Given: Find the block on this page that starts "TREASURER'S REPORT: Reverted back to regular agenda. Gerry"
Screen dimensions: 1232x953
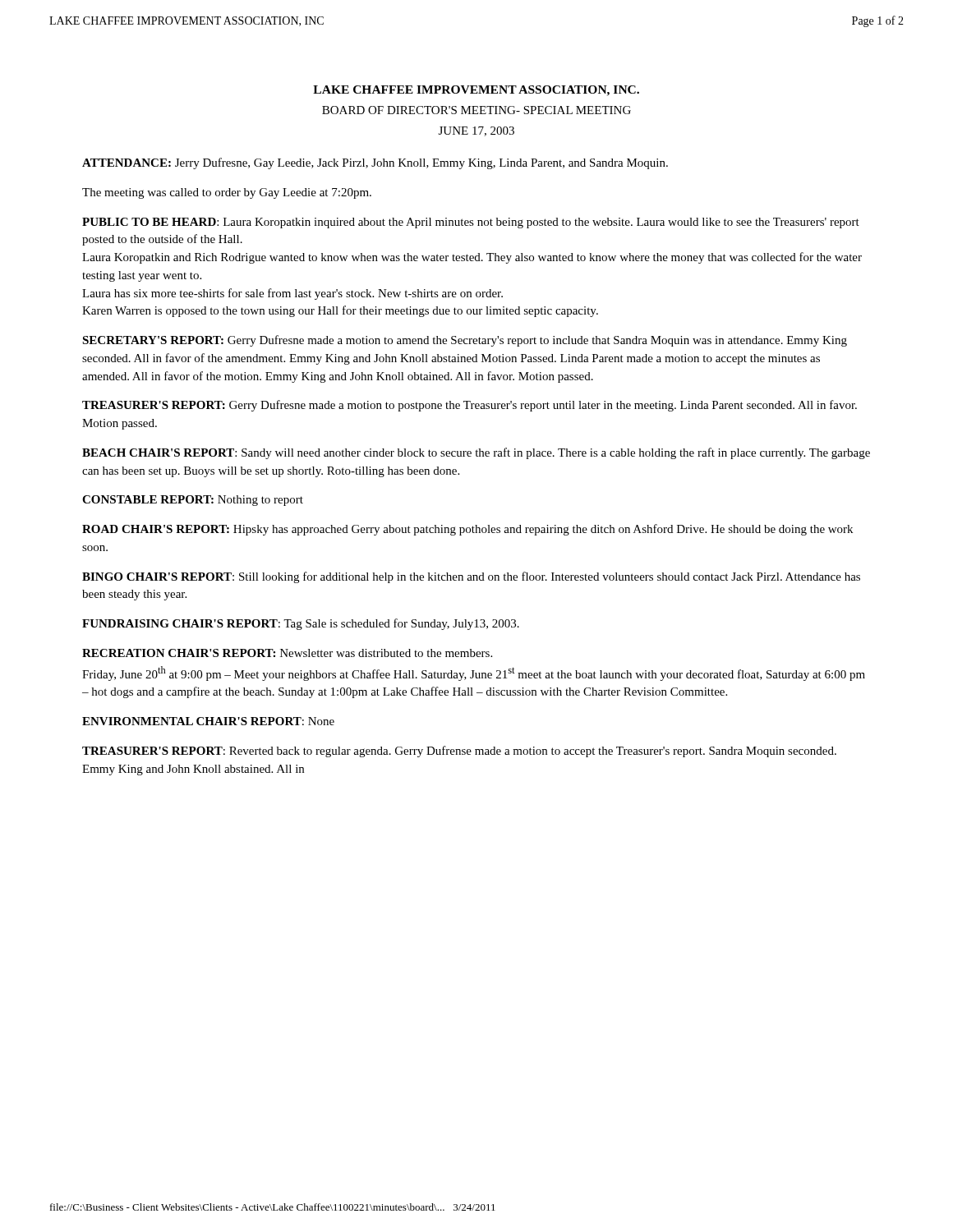Looking at the screenshot, I should point(476,760).
